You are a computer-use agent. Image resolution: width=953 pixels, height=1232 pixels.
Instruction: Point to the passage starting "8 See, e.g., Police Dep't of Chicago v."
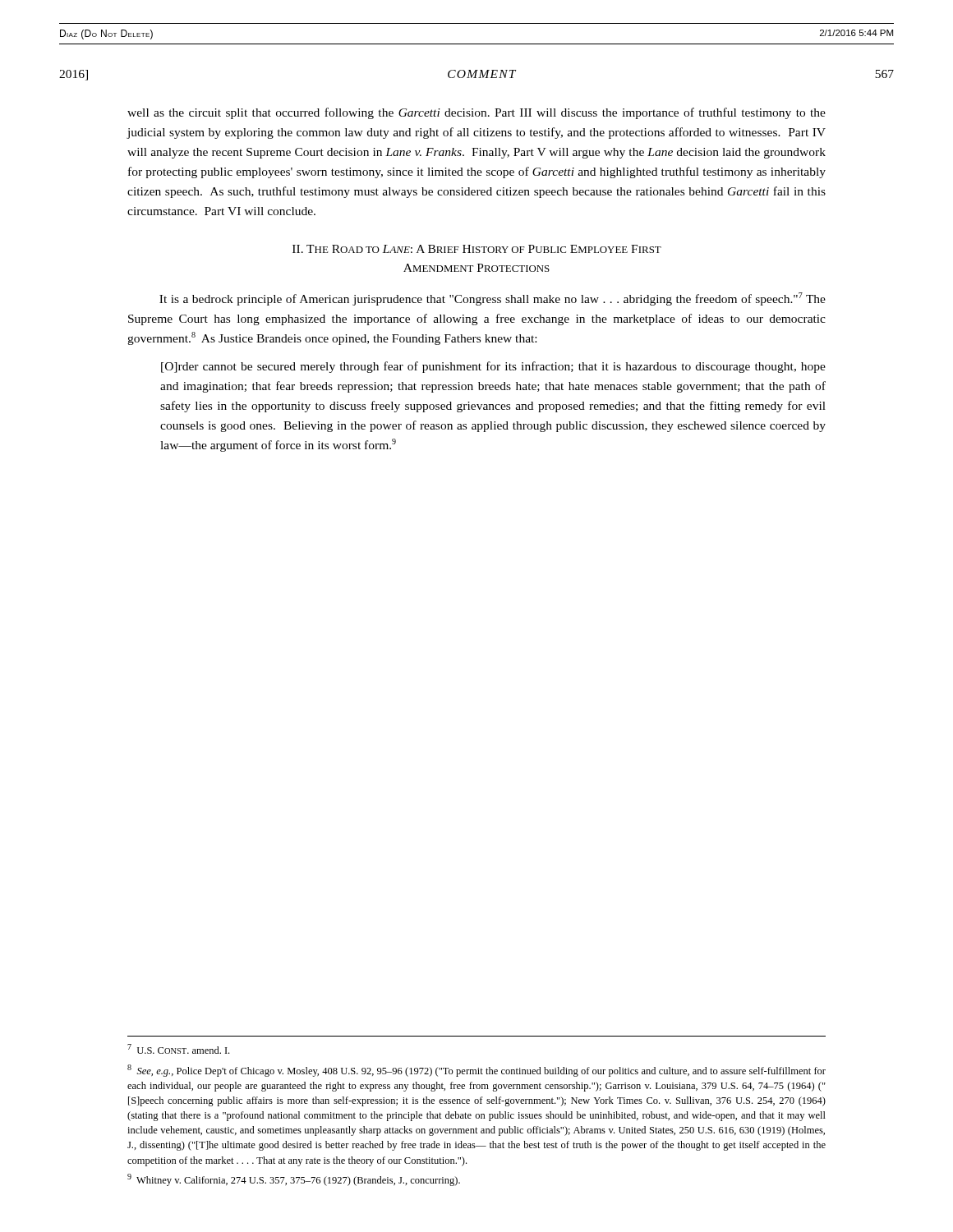476,1114
